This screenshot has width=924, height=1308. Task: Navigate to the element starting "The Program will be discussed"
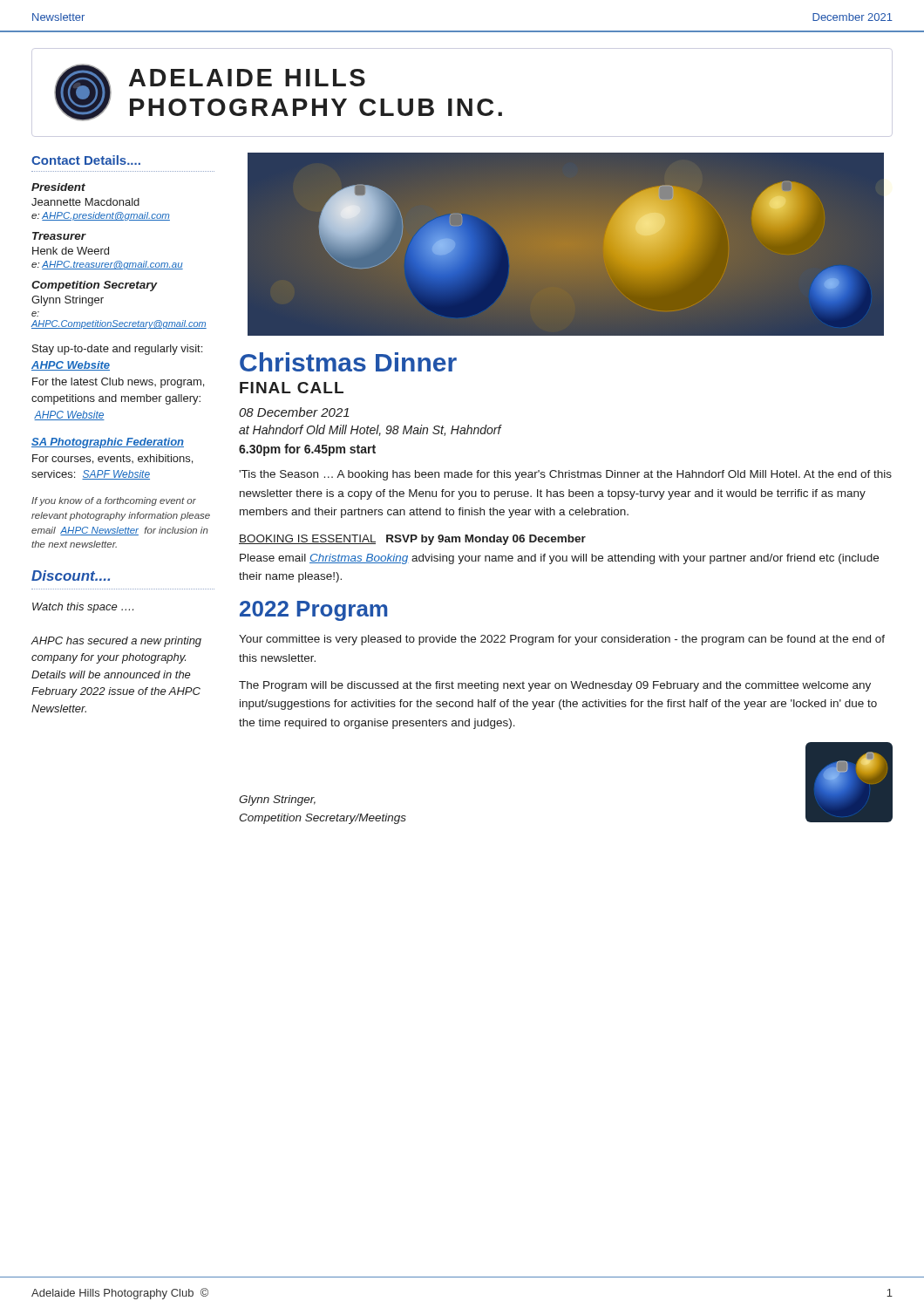[558, 704]
